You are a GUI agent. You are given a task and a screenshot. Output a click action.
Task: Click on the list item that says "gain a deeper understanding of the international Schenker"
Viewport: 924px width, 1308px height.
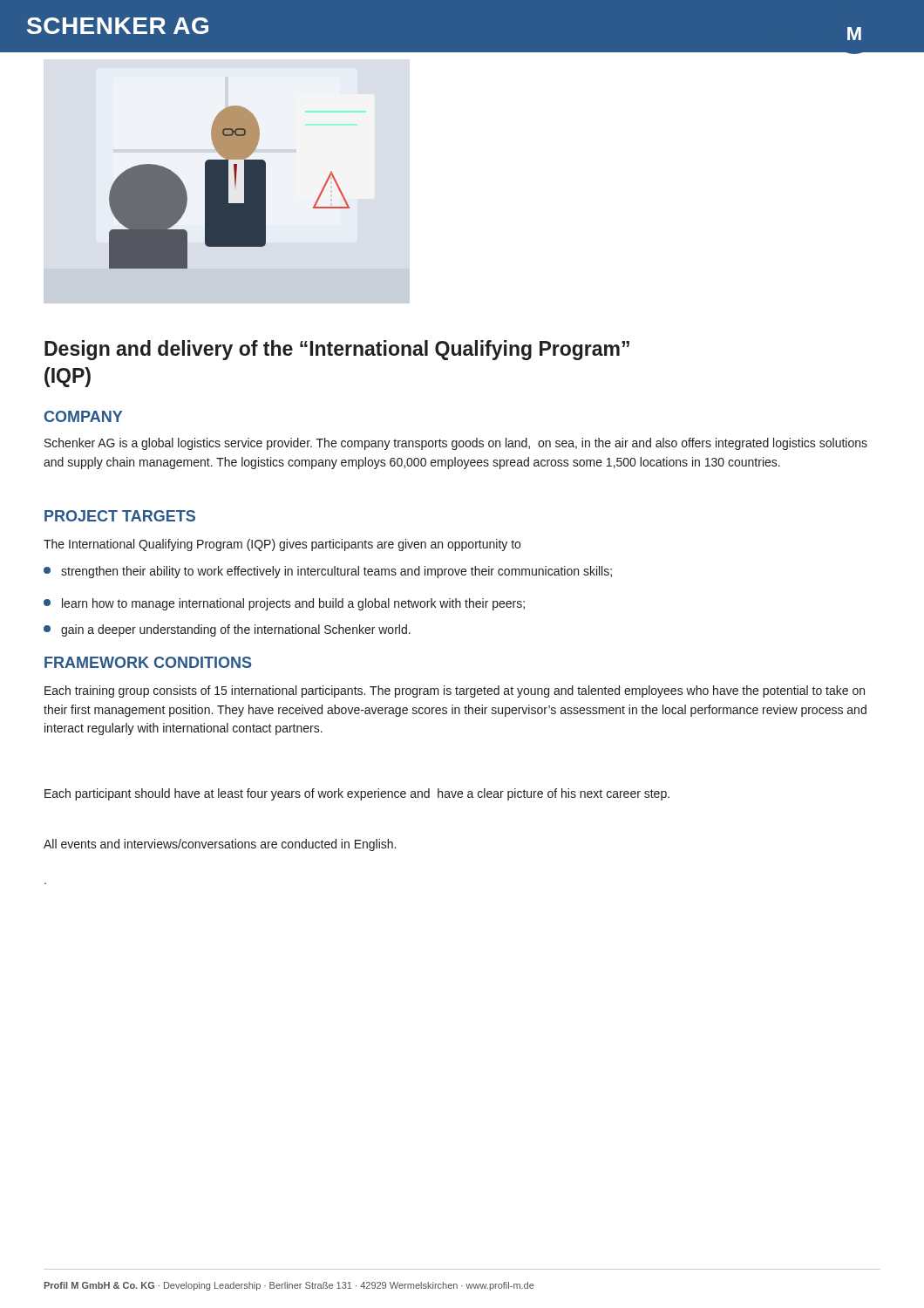(227, 630)
